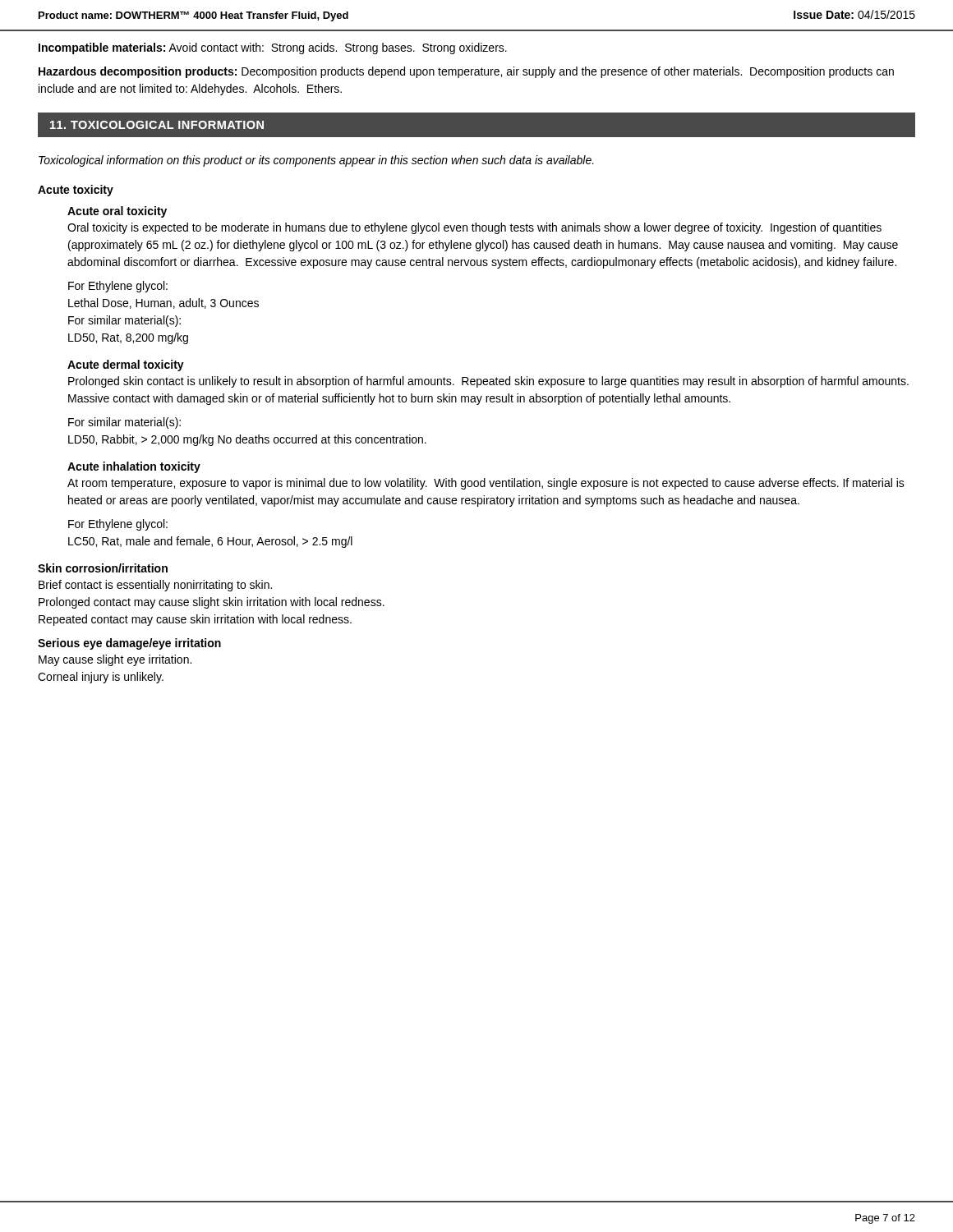Viewport: 953px width, 1232px height.
Task: Where does it say "11. TOXICOLOGICAL INFORMATION"?
Action: pos(157,125)
